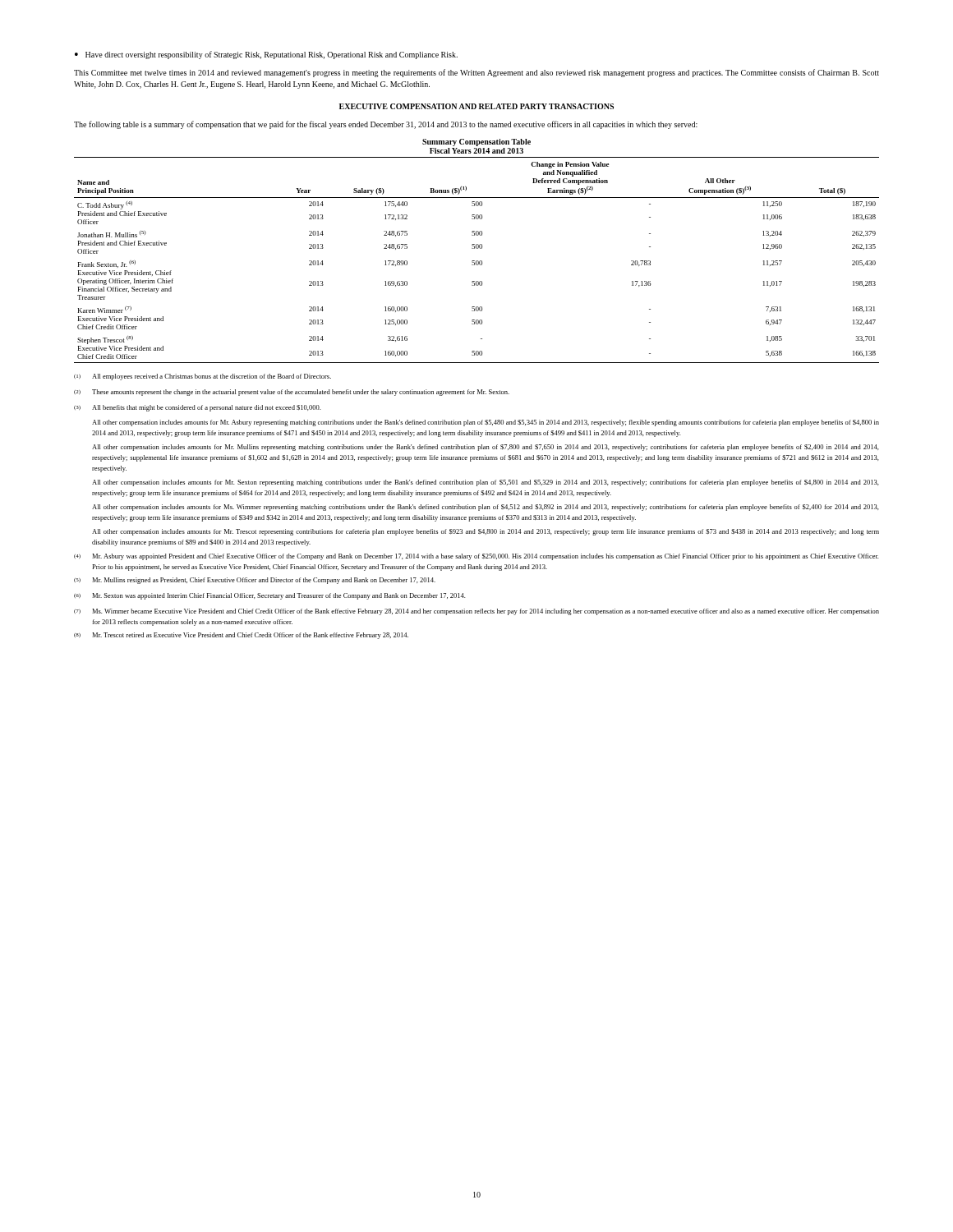Point to the passage starting "(2) These amounts represent the change"
The width and height of the screenshot is (953, 1232).
coord(476,393)
